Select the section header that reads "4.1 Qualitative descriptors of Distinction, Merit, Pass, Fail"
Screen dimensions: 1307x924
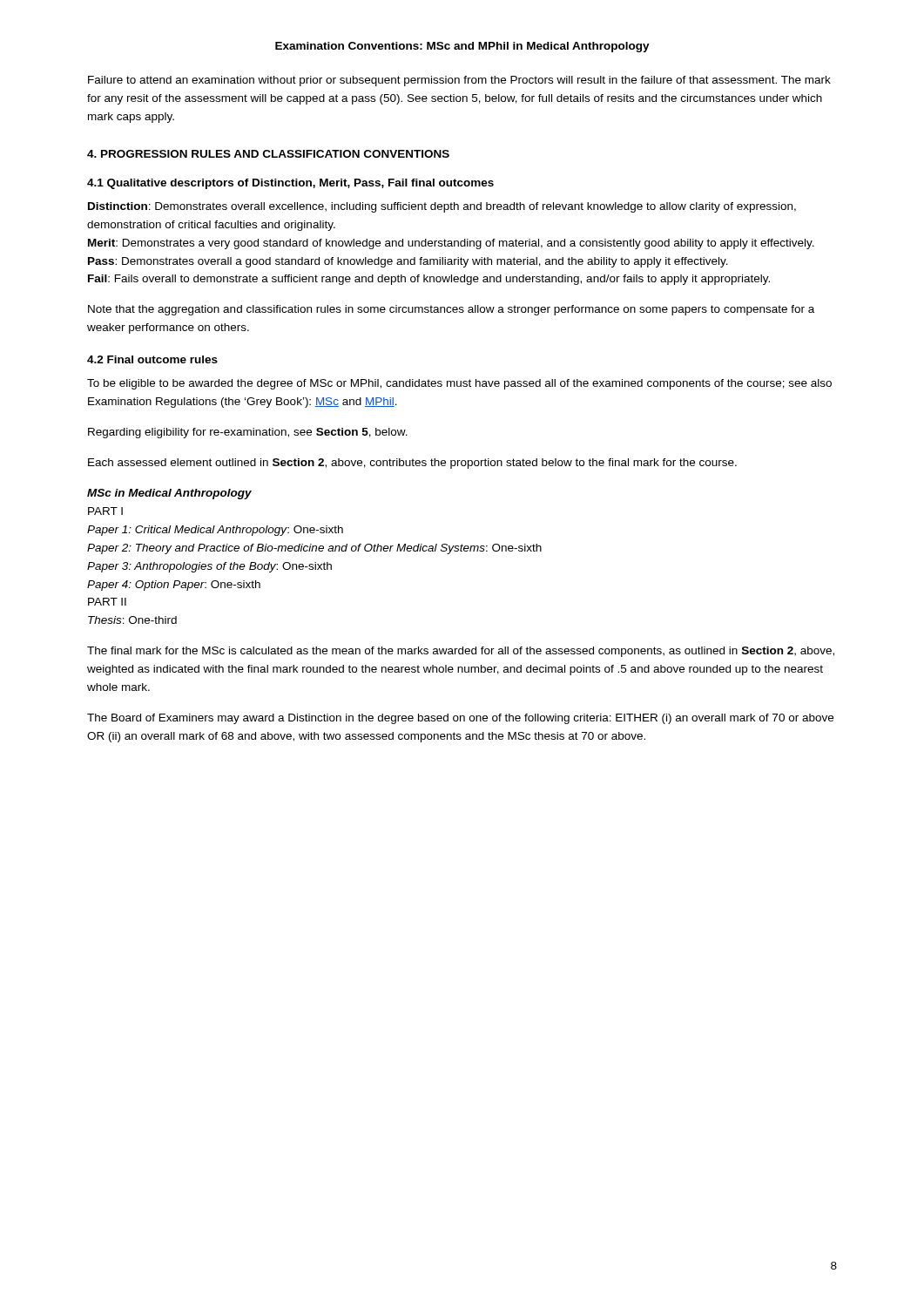coord(291,182)
